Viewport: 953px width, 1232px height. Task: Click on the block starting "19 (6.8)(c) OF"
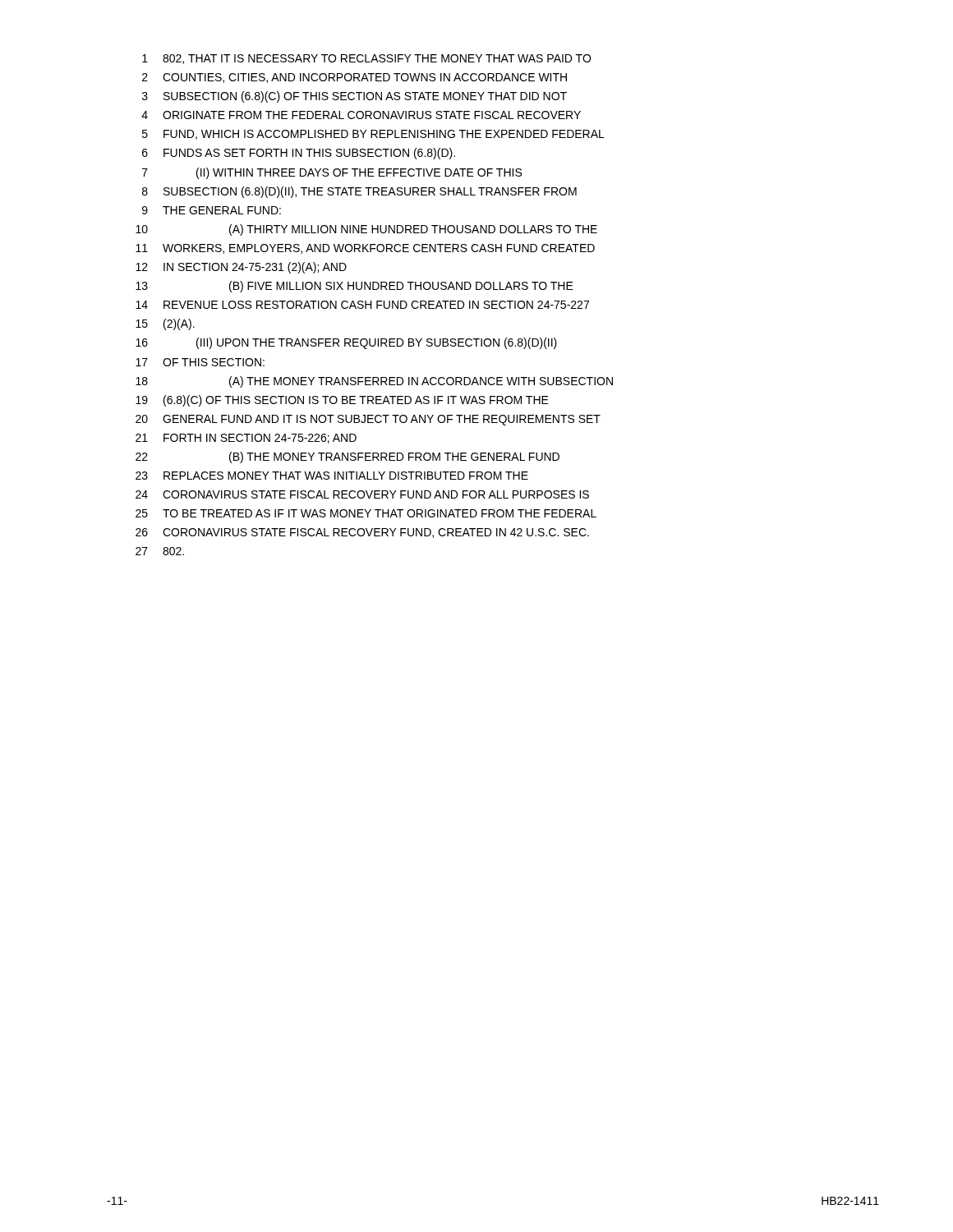(x=493, y=400)
